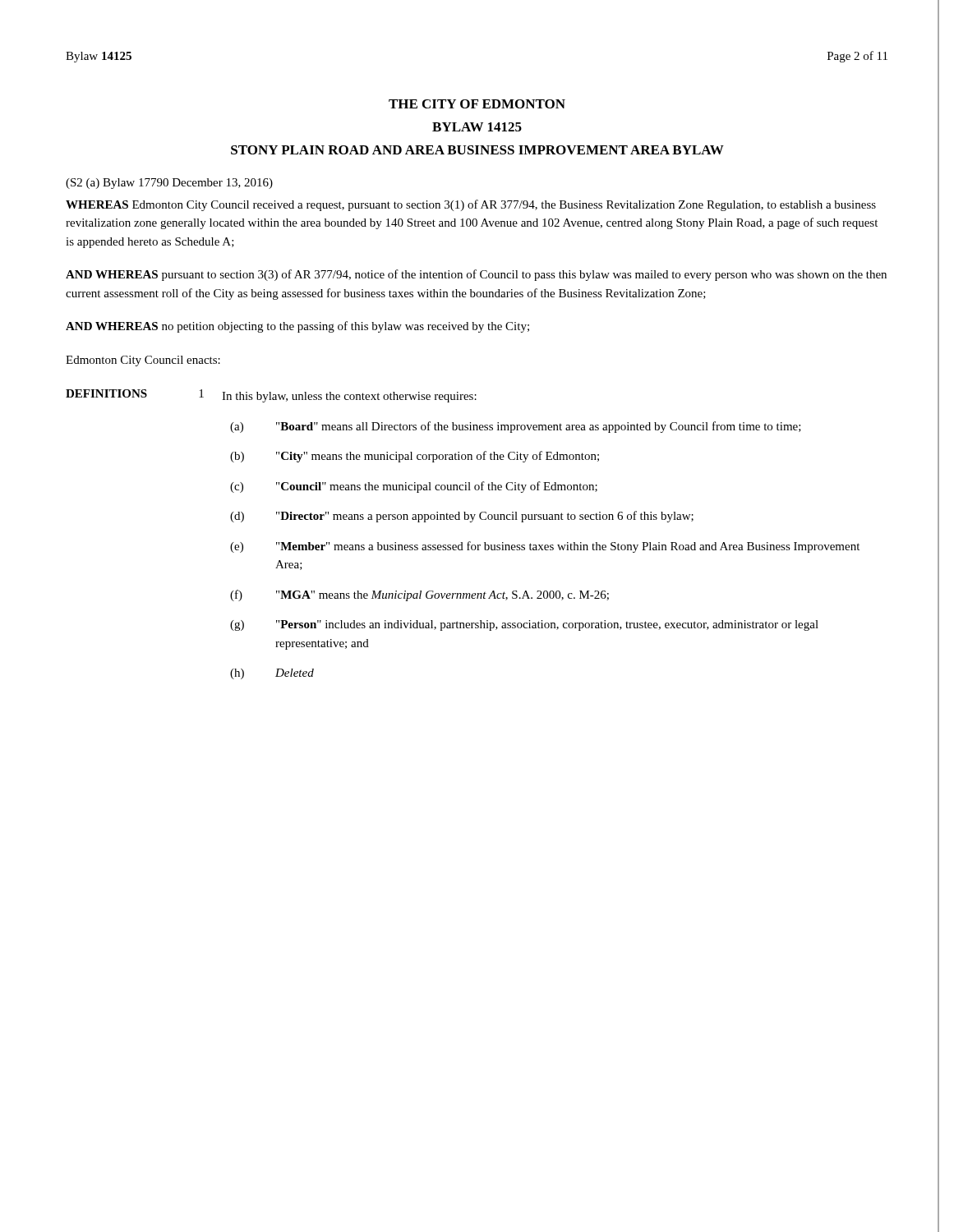Point to the region starting "(h) Deleted"
This screenshot has height=1232, width=954.
pos(272,674)
